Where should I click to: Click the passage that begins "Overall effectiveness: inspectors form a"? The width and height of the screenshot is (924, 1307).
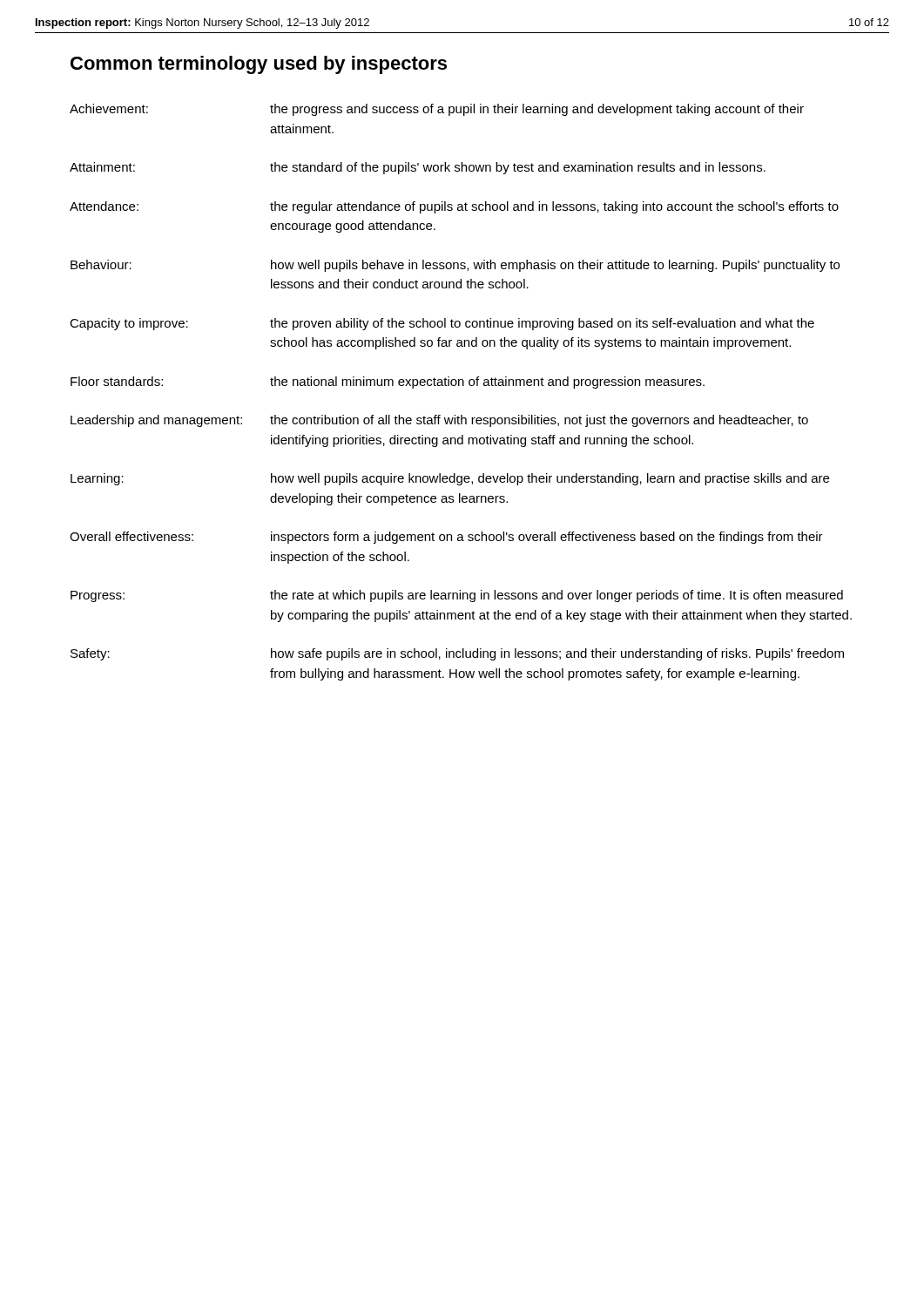point(462,547)
